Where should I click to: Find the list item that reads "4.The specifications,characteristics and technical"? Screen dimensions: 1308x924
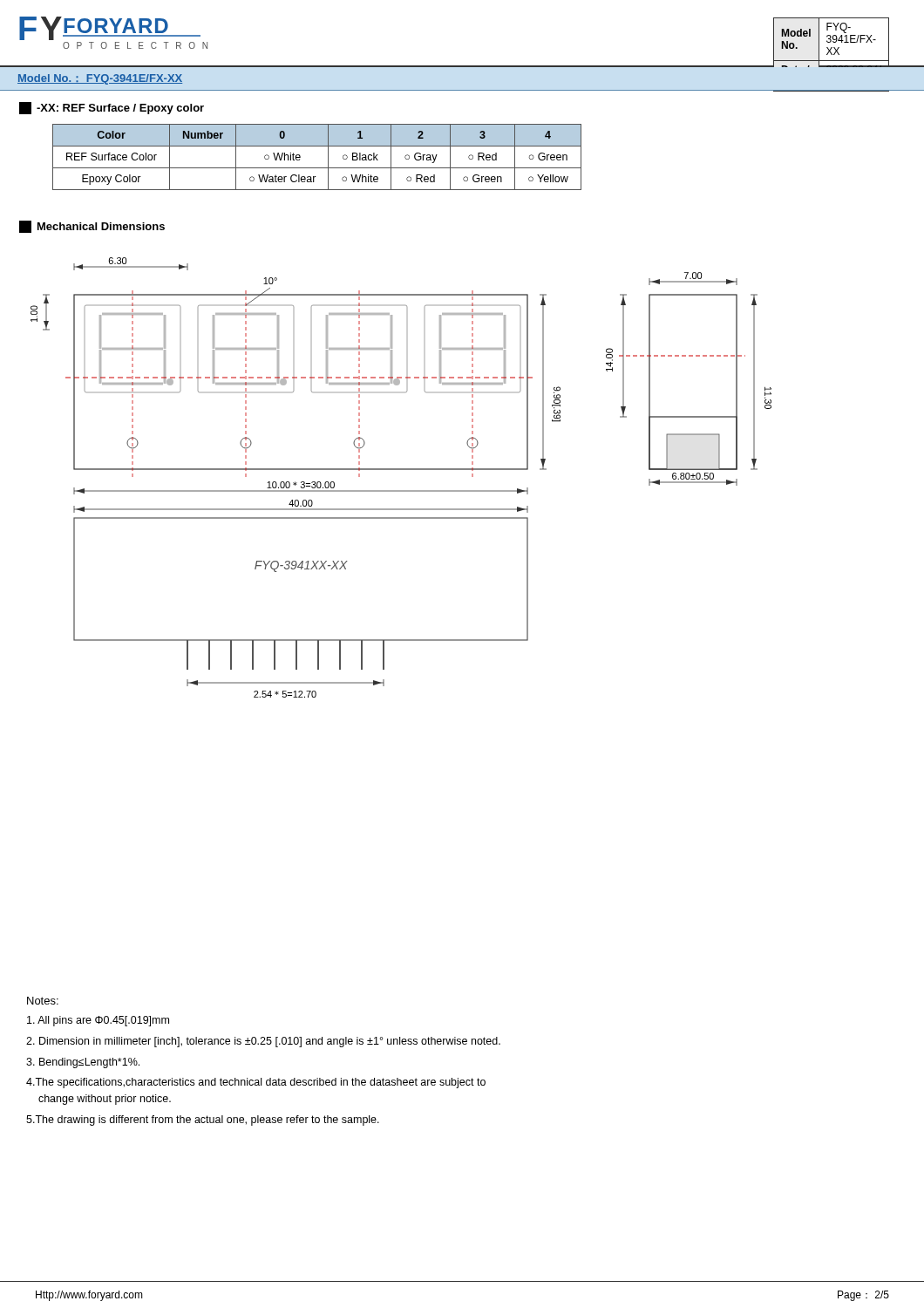pyautogui.click(x=256, y=1091)
